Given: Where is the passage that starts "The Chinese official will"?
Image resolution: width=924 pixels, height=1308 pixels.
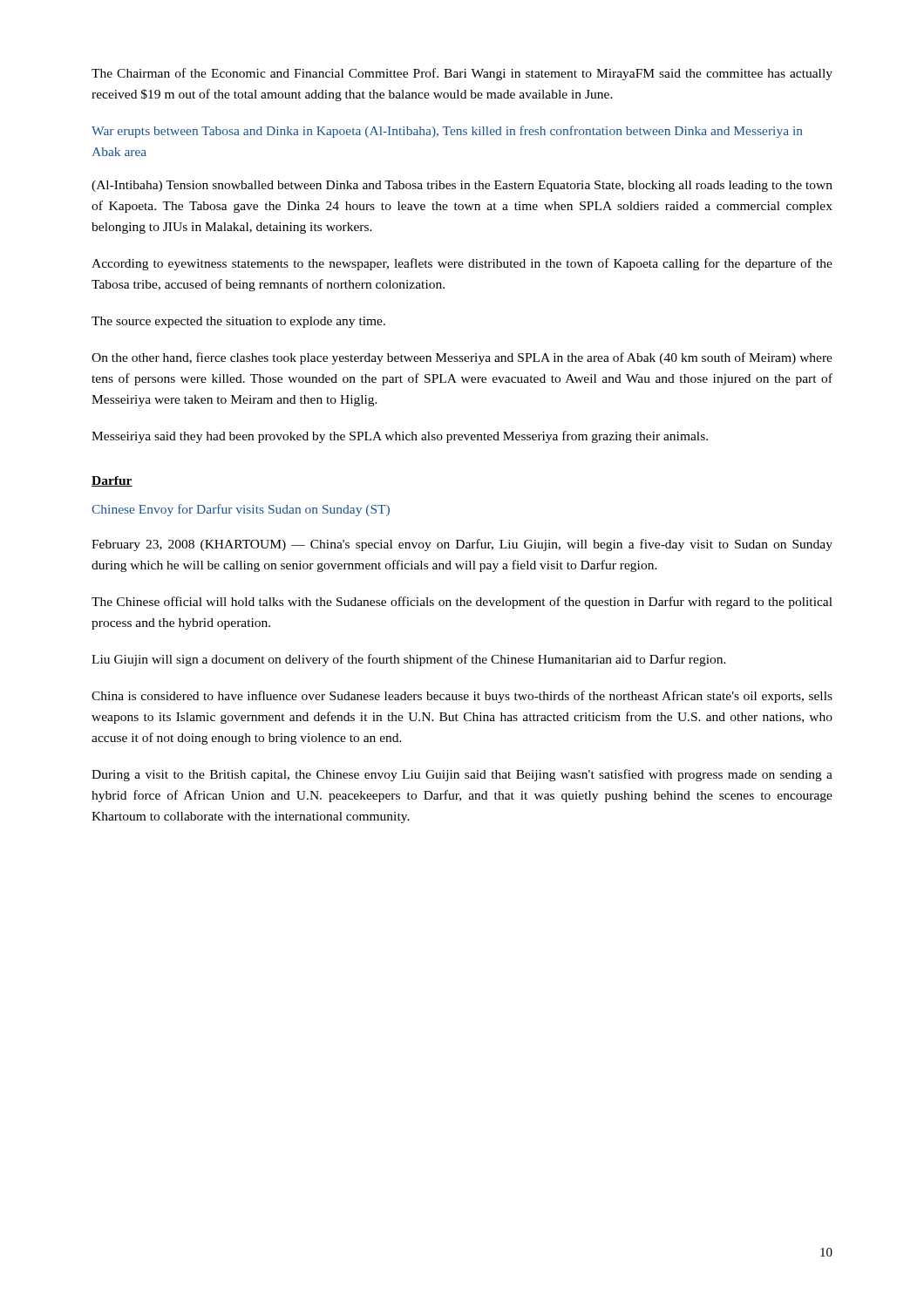Looking at the screenshot, I should pos(462,612).
